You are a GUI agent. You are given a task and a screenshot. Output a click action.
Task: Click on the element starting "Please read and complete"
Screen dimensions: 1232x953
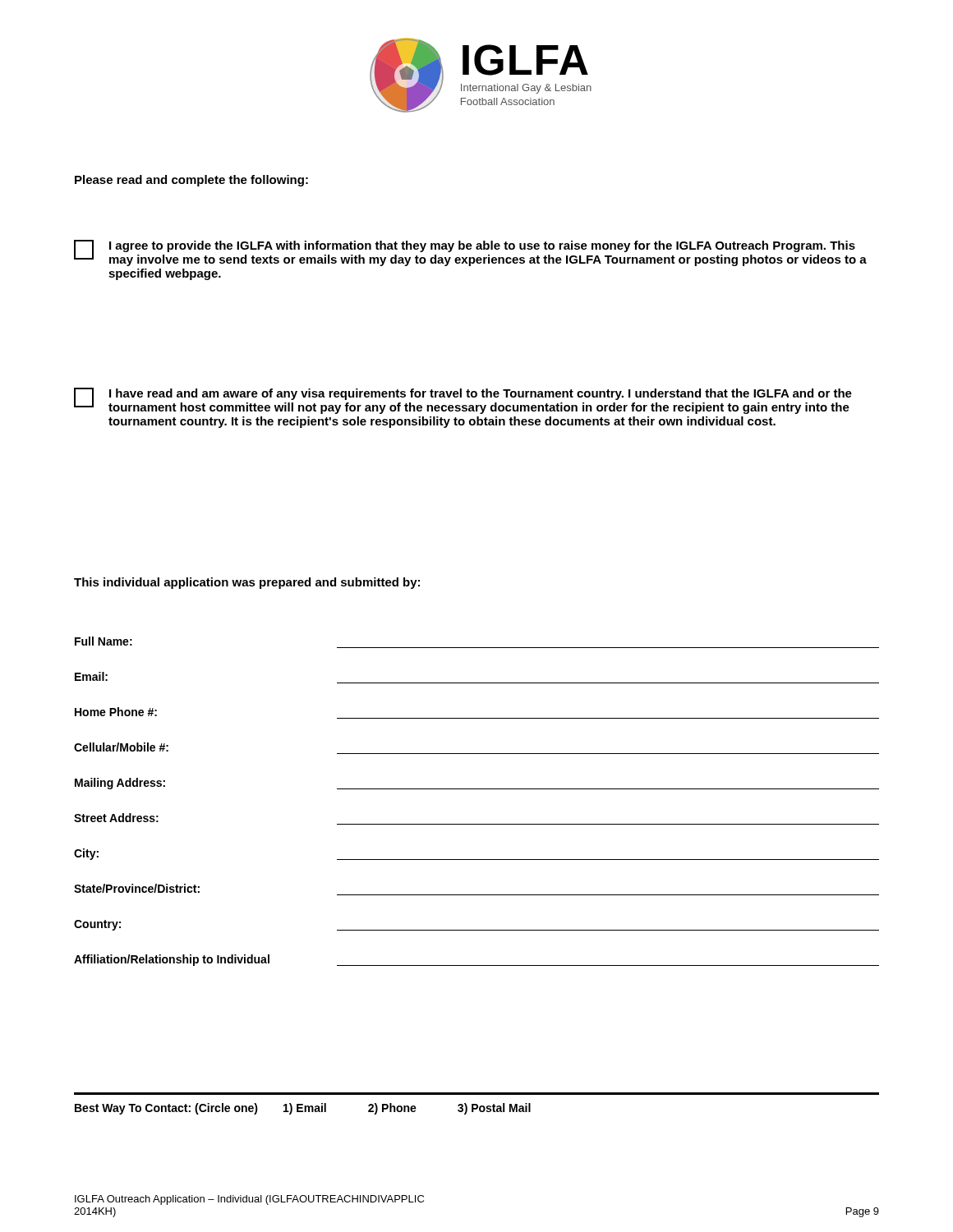click(x=191, y=179)
